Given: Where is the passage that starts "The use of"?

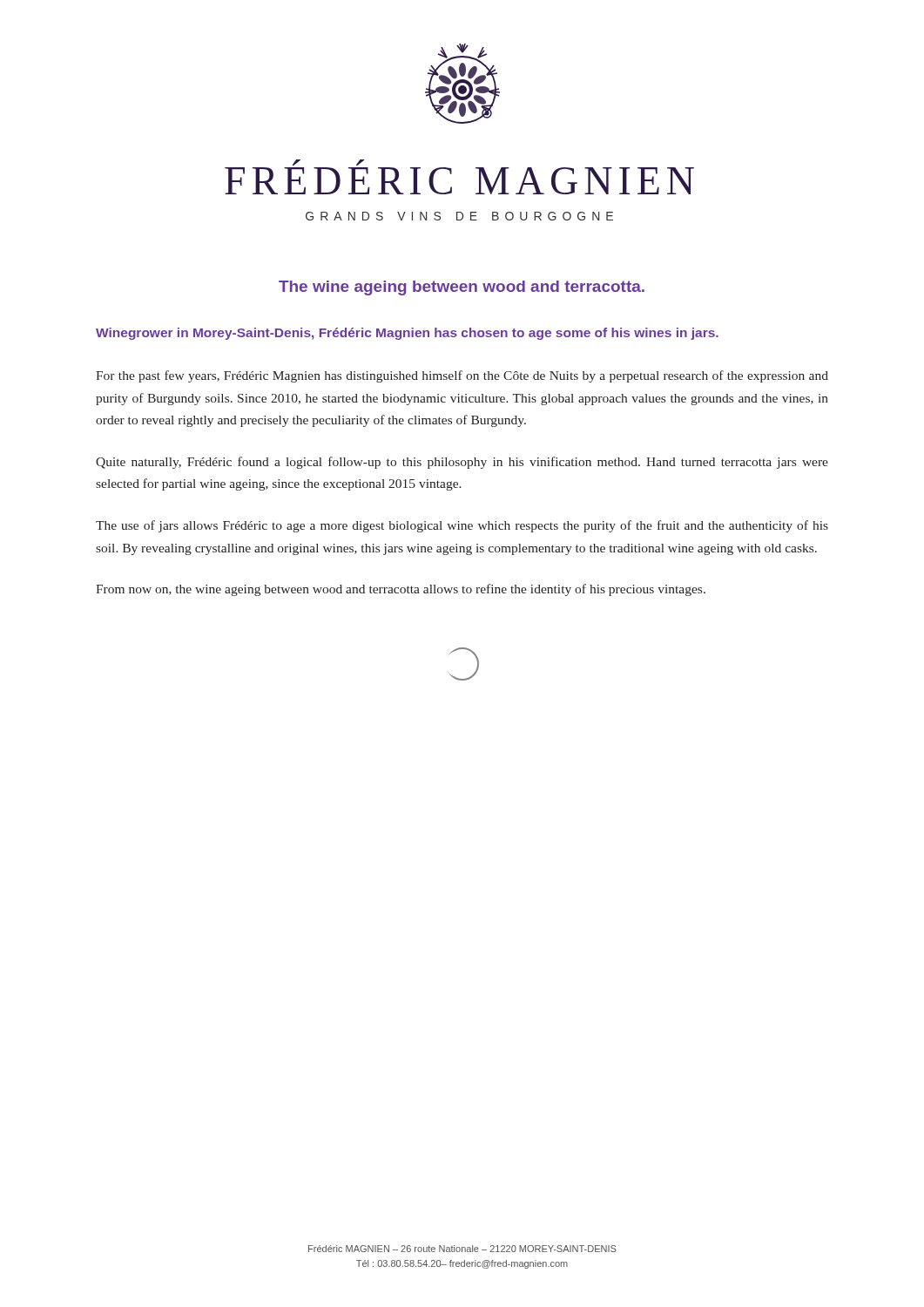Looking at the screenshot, I should [462, 536].
